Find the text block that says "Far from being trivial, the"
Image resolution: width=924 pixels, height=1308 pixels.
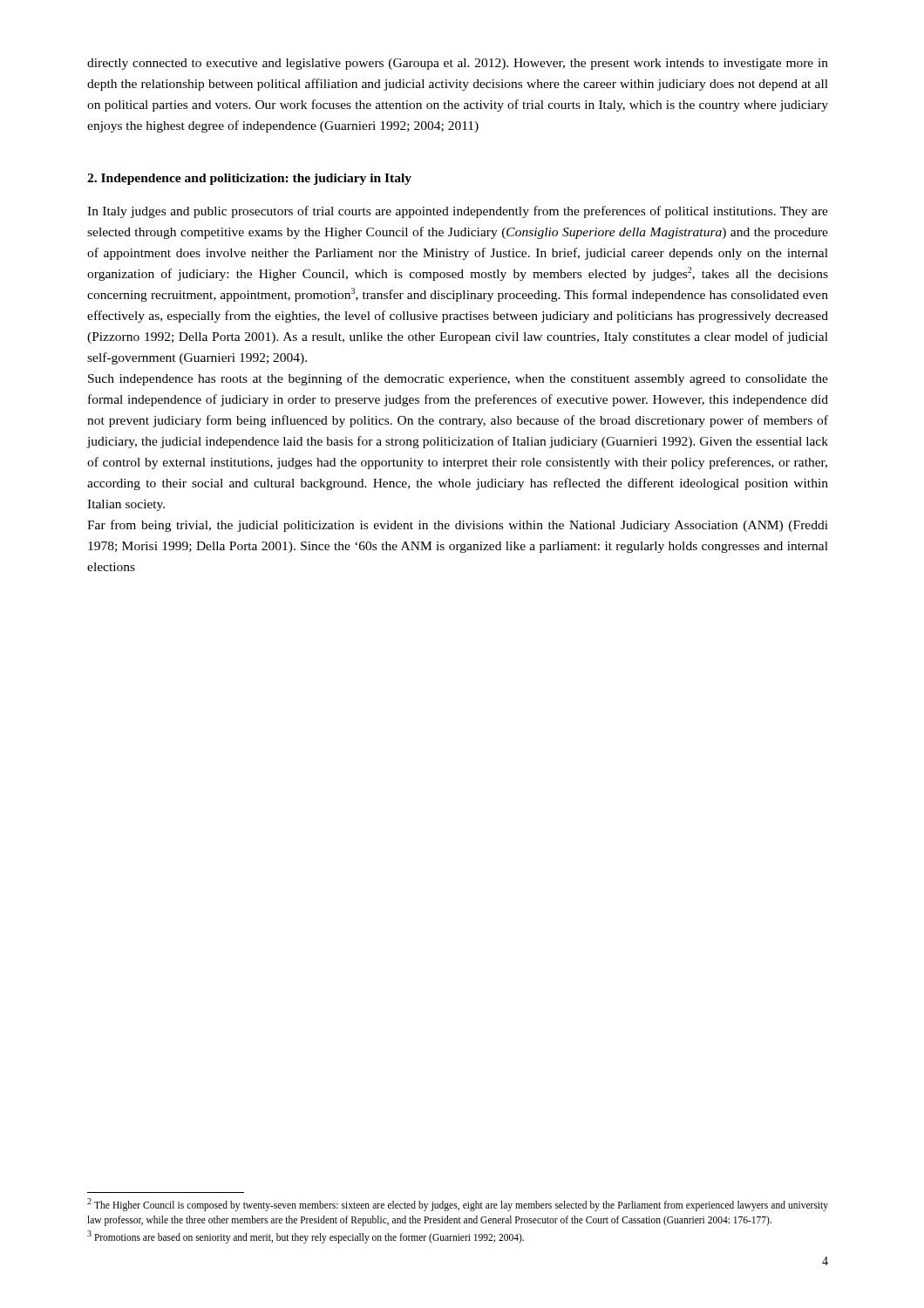coord(458,546)
